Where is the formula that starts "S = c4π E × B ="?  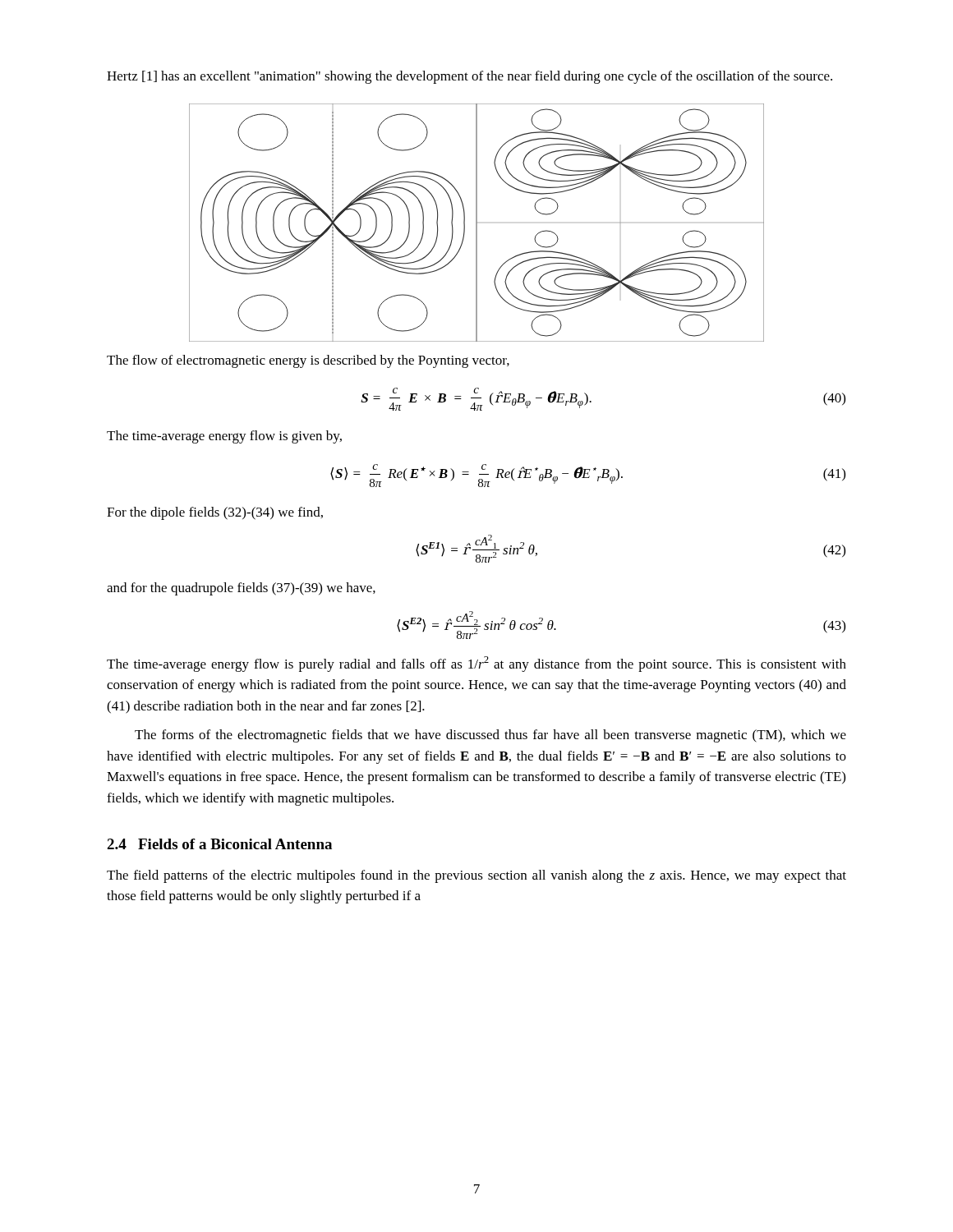click(476, 398)
